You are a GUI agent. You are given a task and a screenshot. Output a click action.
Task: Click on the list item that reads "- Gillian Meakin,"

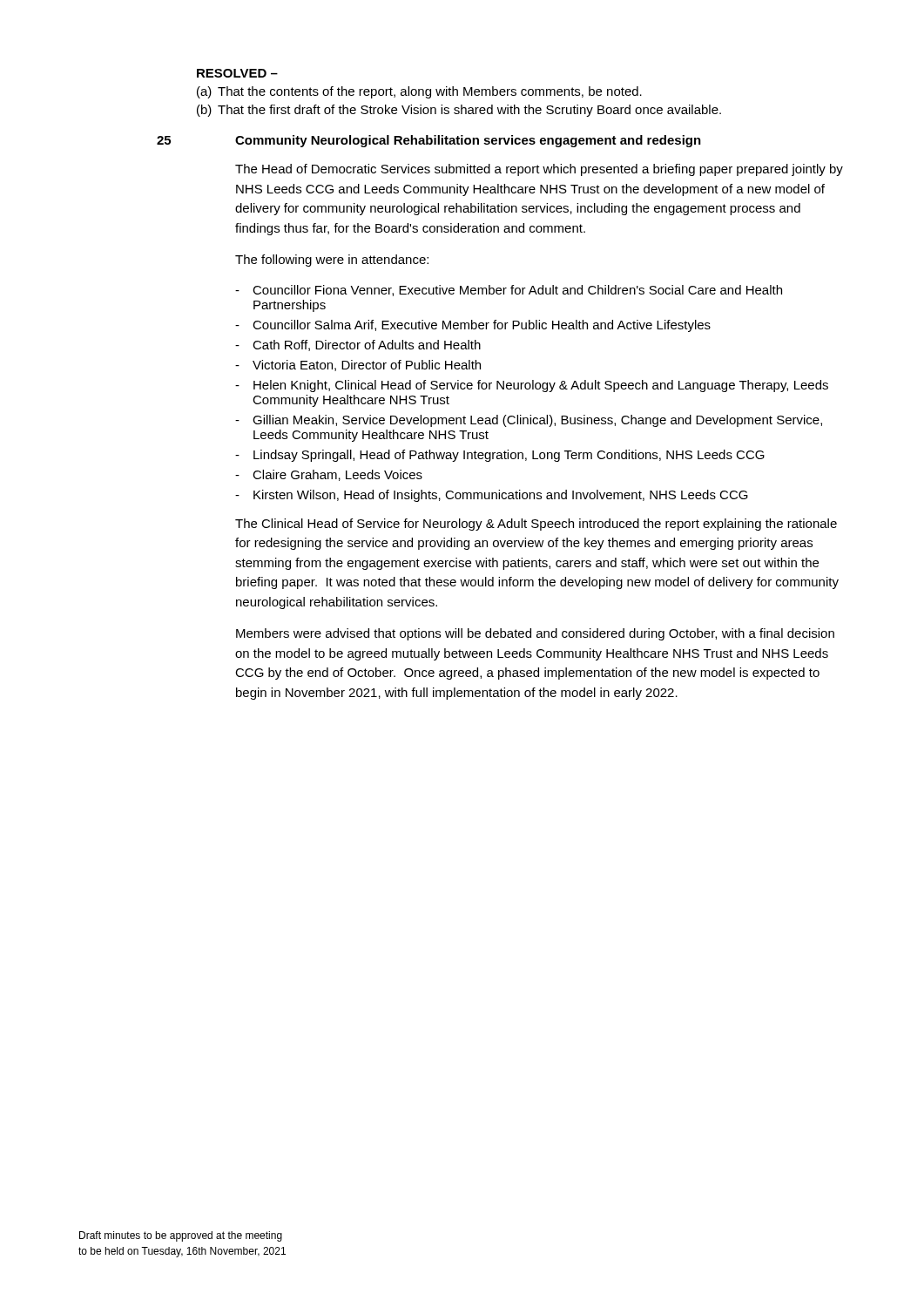point(540,427)
